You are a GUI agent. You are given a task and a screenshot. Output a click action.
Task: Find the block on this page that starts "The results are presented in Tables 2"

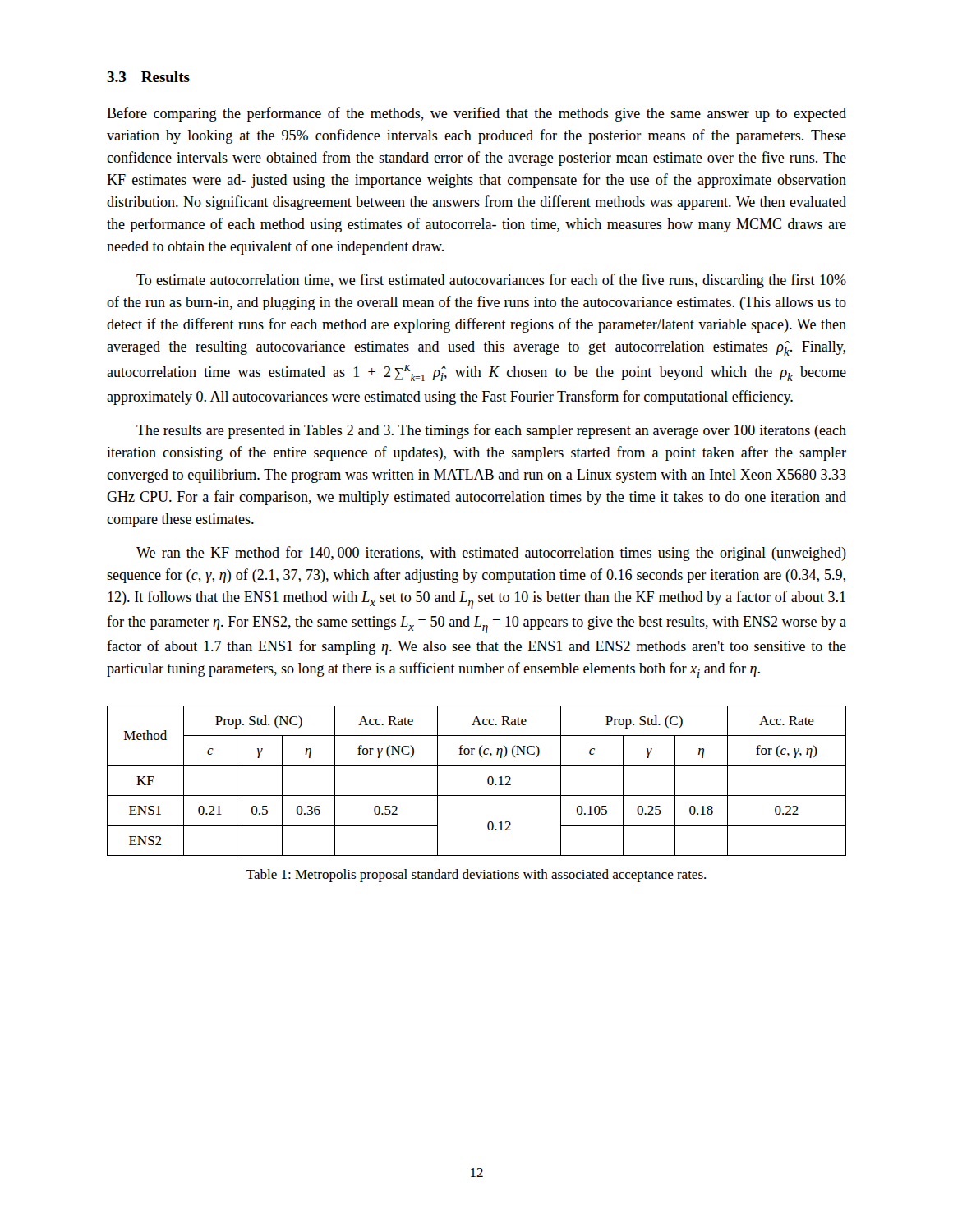(476, 475)
